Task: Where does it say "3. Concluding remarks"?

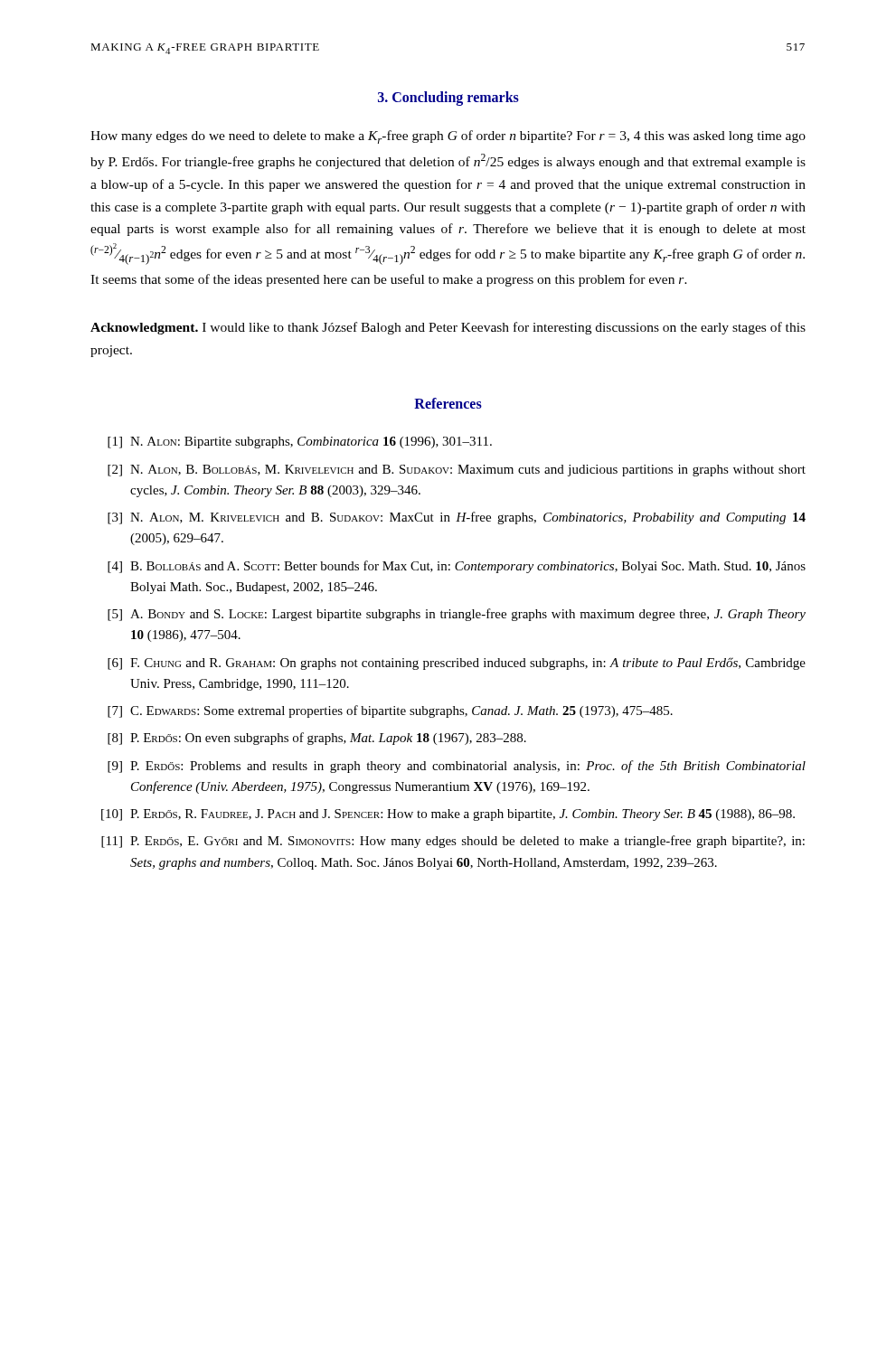Action: tap(448, 97)
